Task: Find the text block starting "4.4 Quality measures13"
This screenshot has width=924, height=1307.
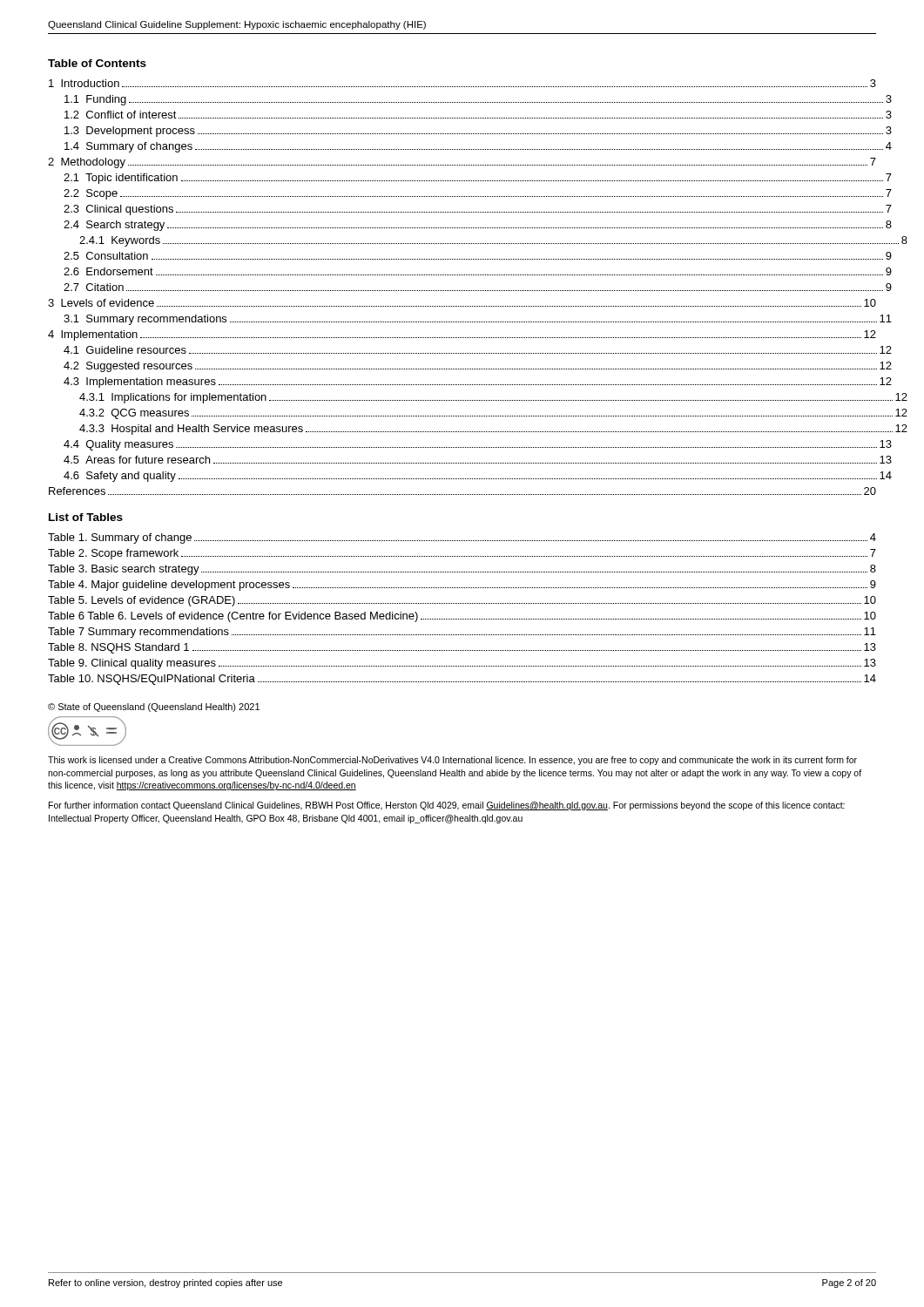Action: 478,443
